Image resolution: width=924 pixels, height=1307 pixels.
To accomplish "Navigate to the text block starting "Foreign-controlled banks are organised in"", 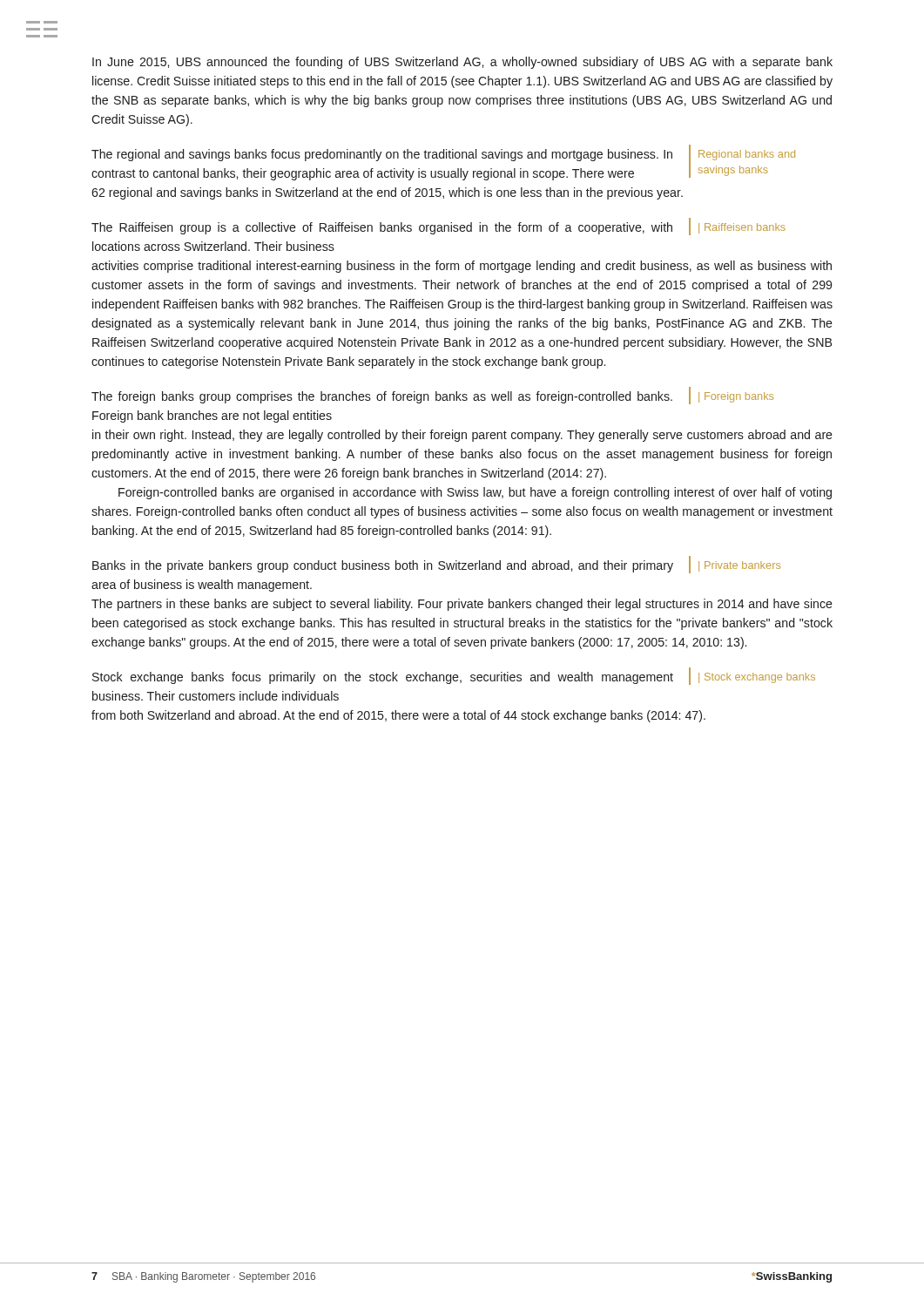I will pos(462,511).
